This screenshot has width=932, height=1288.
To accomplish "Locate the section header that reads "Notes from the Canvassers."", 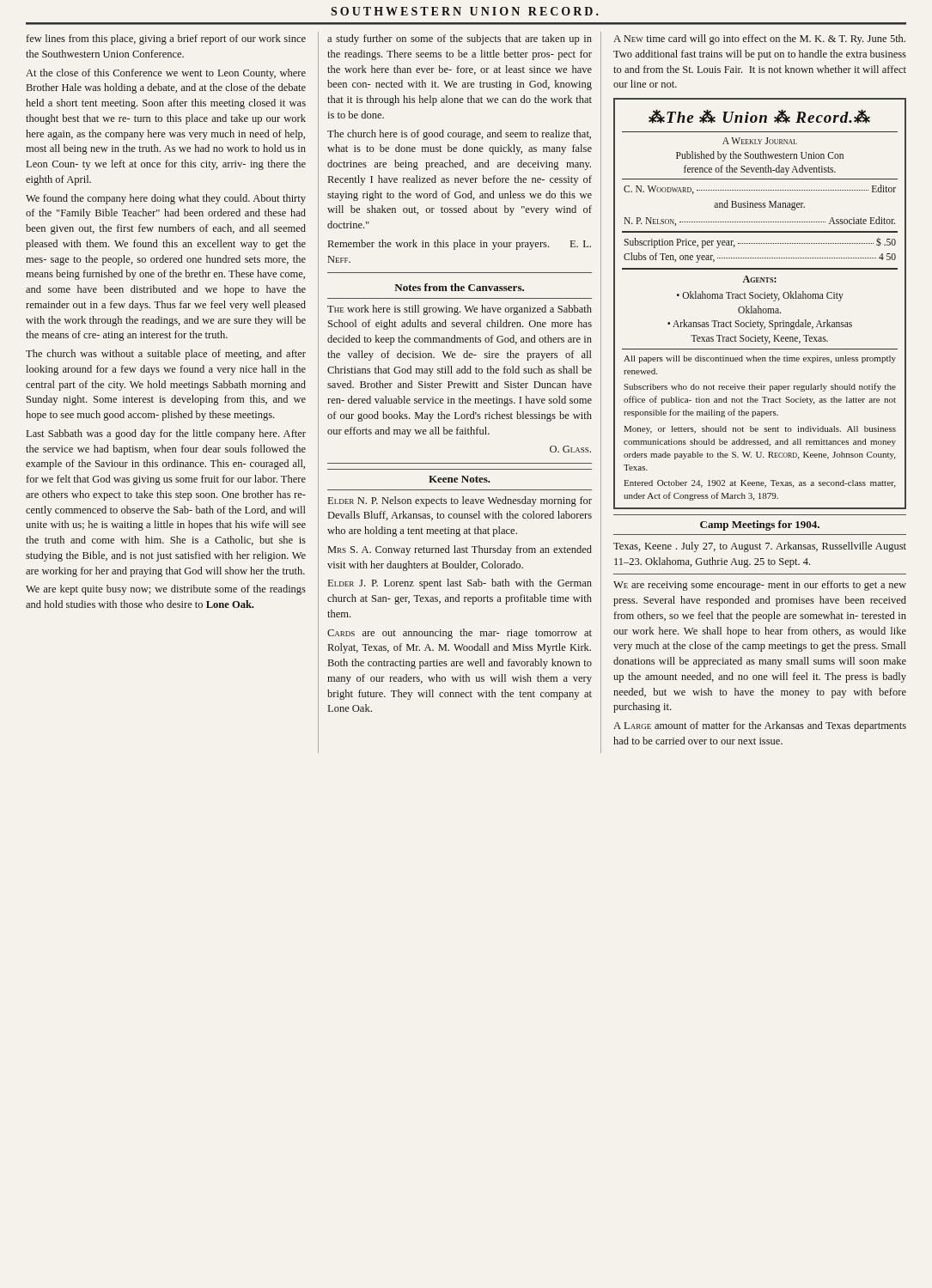I will (x=460, y=287).
